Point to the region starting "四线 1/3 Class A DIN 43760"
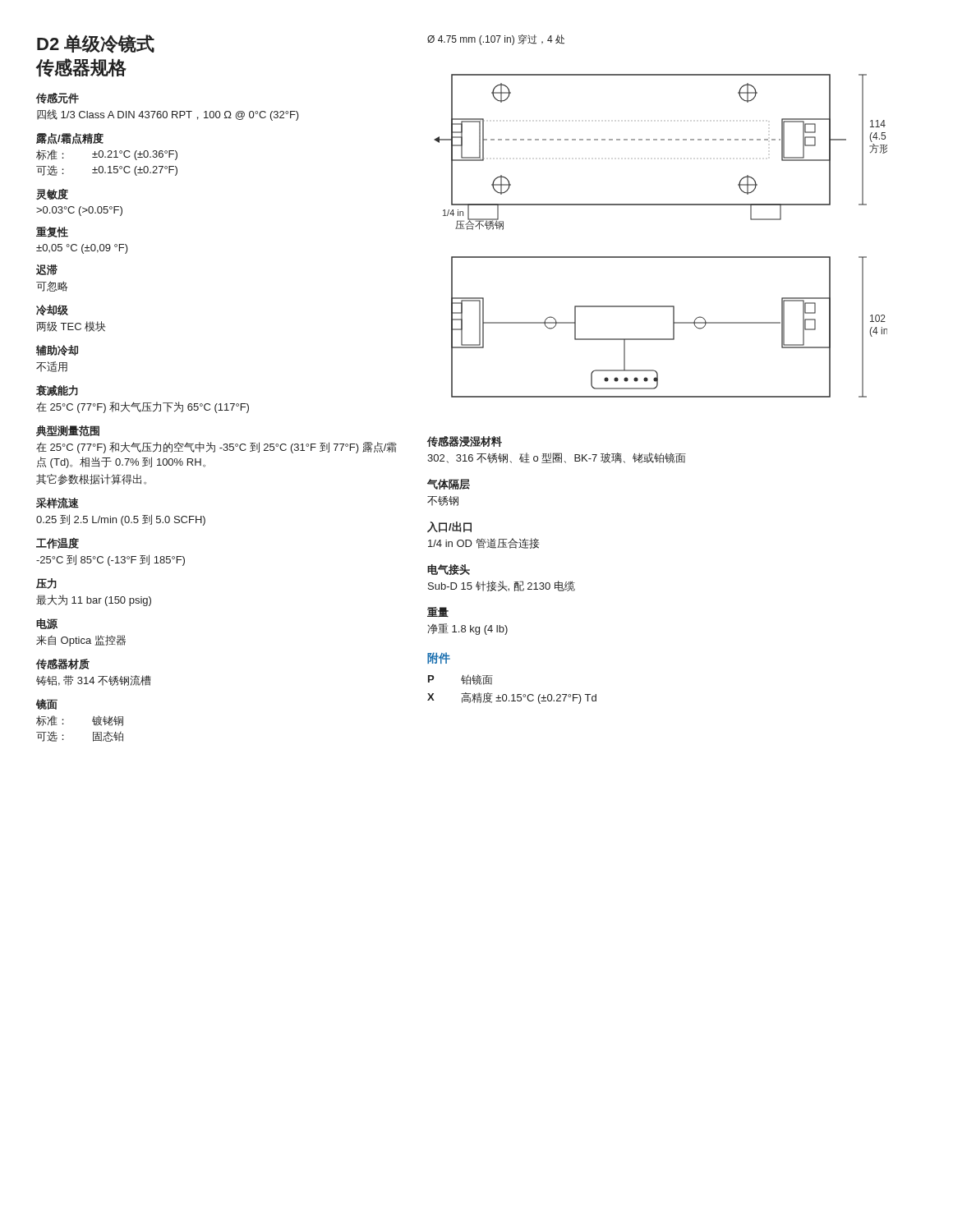The image size is (953, 1232). pos(168,115)
